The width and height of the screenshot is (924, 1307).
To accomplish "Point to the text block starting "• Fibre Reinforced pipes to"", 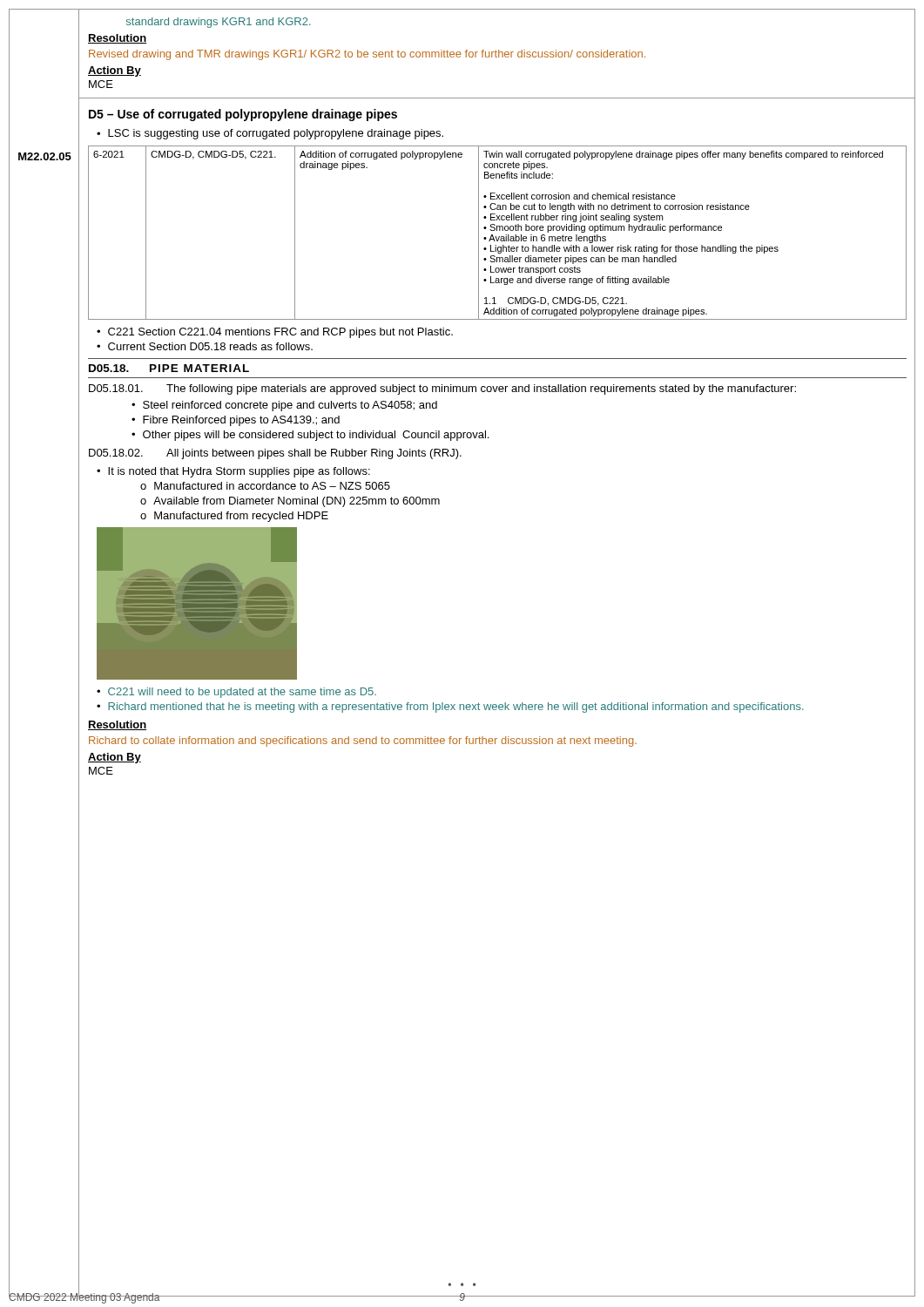I will click(x=236, y=420).
